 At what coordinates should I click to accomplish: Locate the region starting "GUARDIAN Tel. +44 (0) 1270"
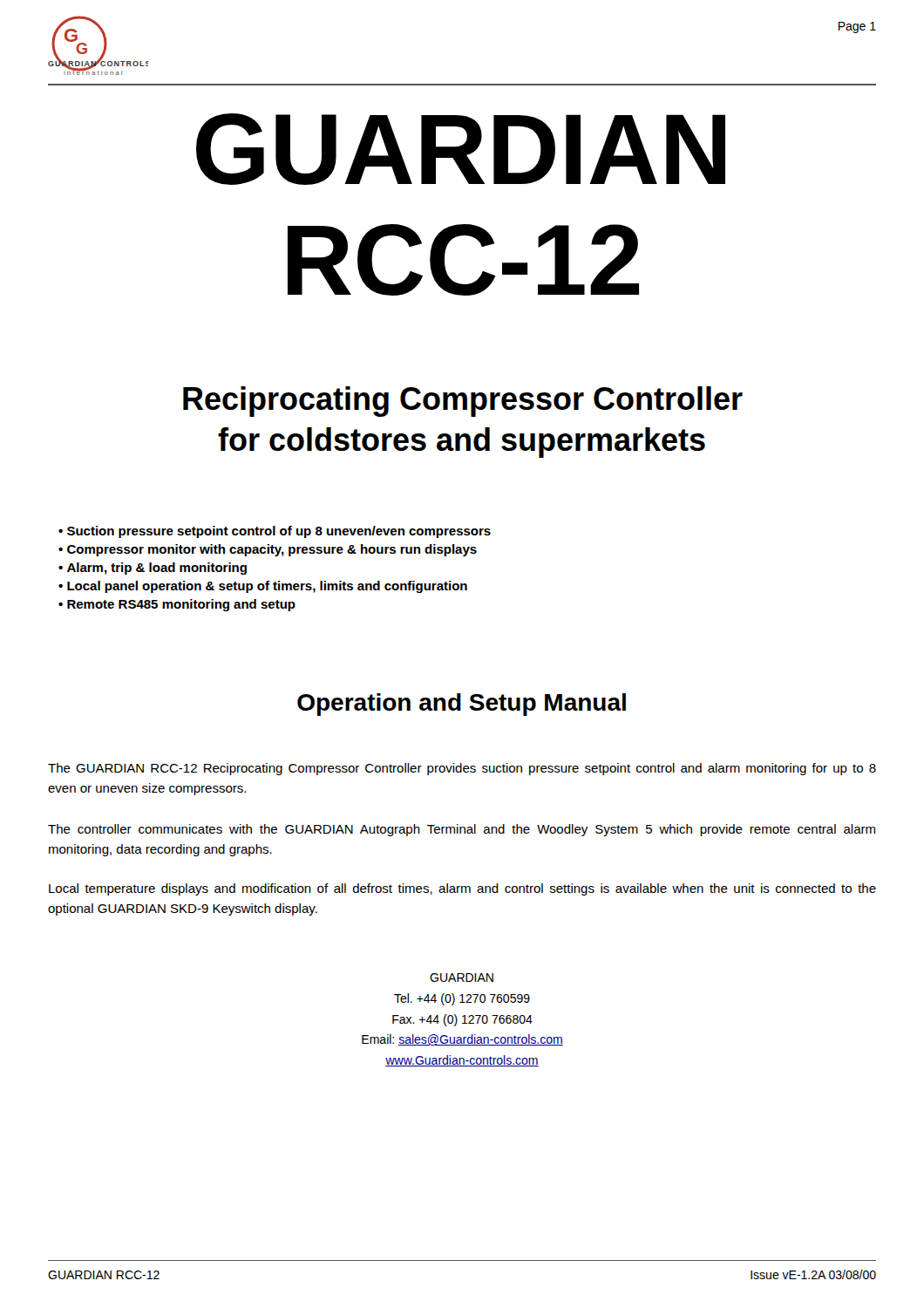[462, 1019]
